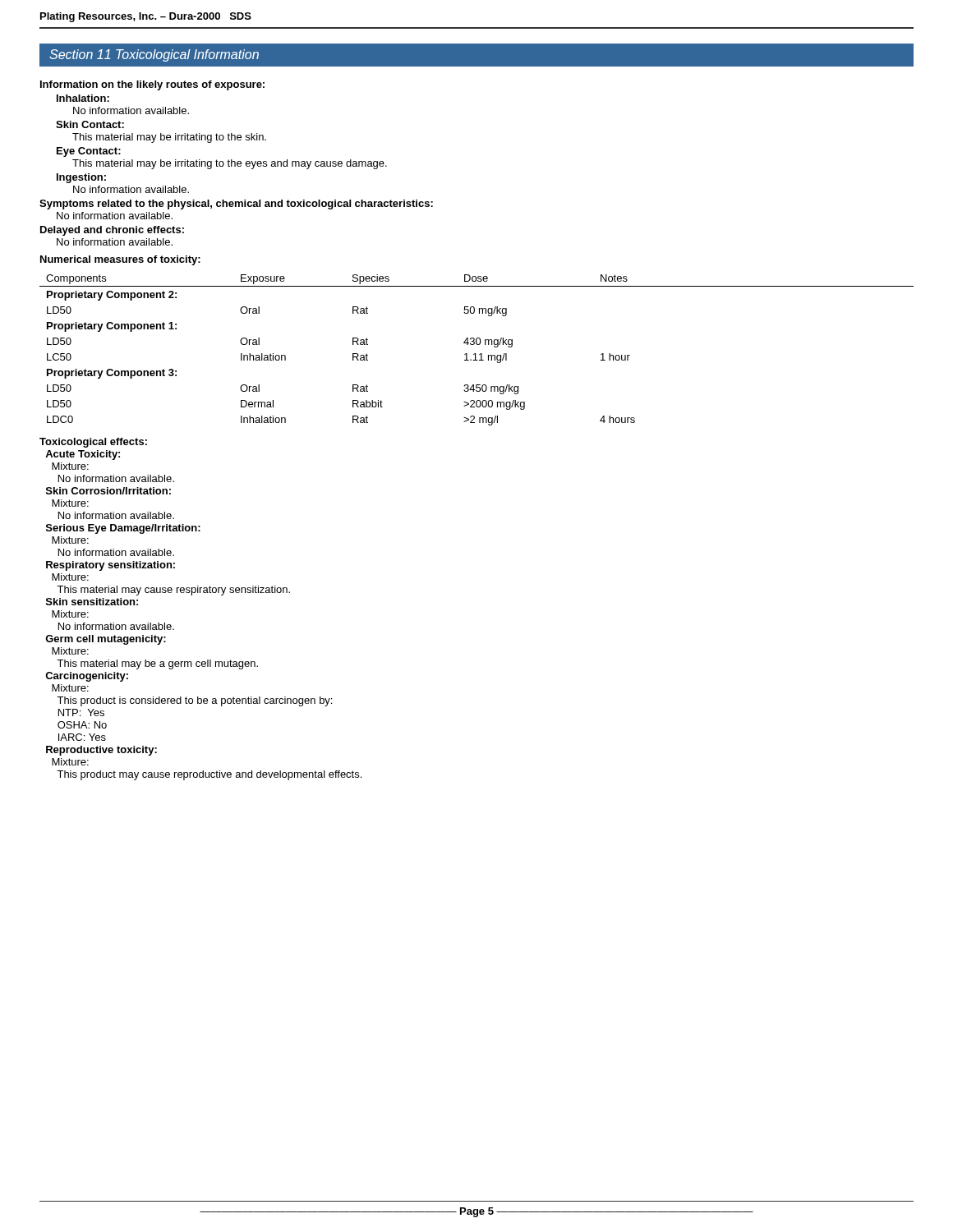Locate the text that reads "Delayed and chronic effects: No information available."
Screen dimensions: 1232x953
click(x=112, y=236)
